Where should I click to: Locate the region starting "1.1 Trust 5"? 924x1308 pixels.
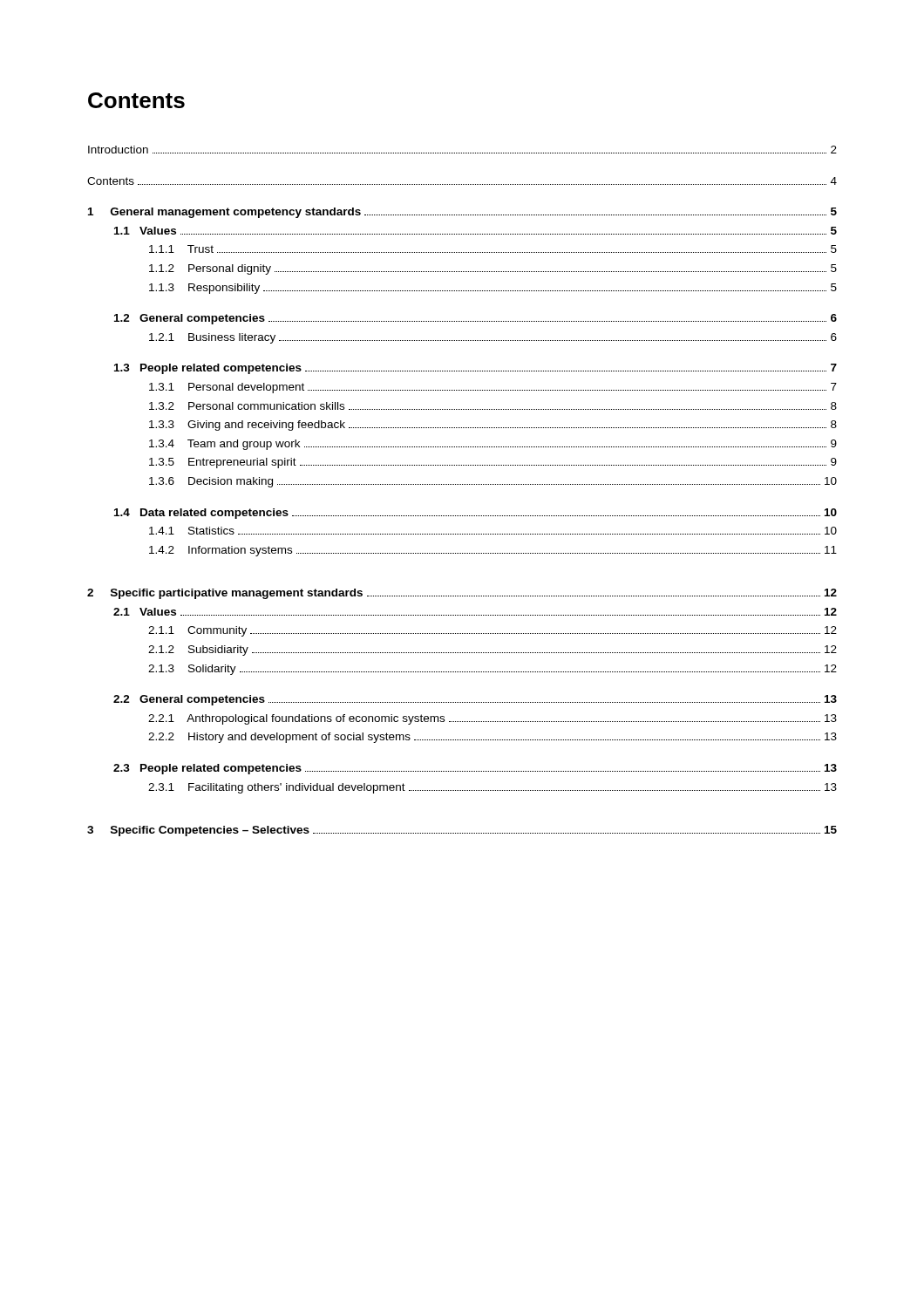462,250
